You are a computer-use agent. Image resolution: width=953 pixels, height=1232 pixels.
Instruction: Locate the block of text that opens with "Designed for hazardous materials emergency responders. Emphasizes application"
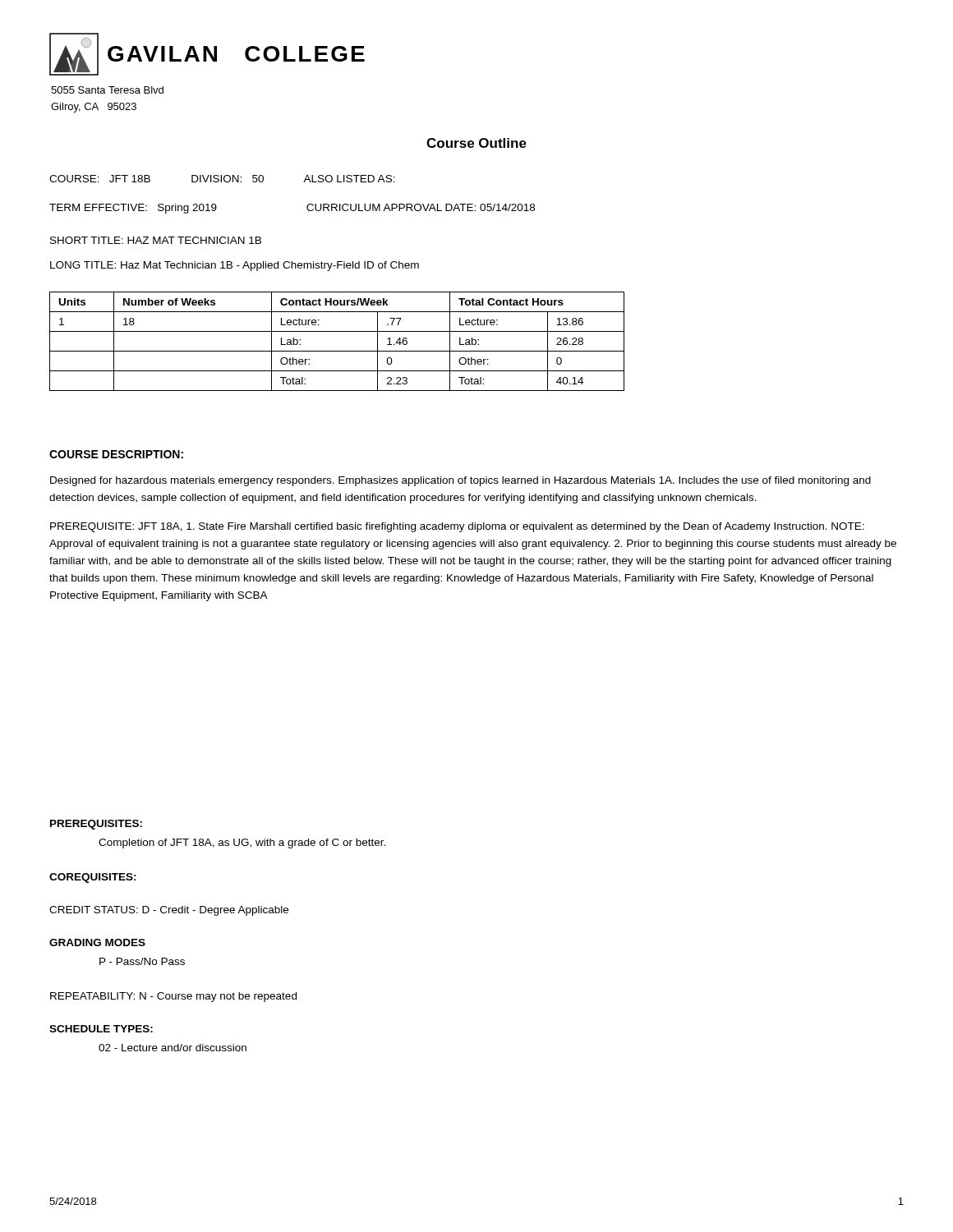click(476, 538)
